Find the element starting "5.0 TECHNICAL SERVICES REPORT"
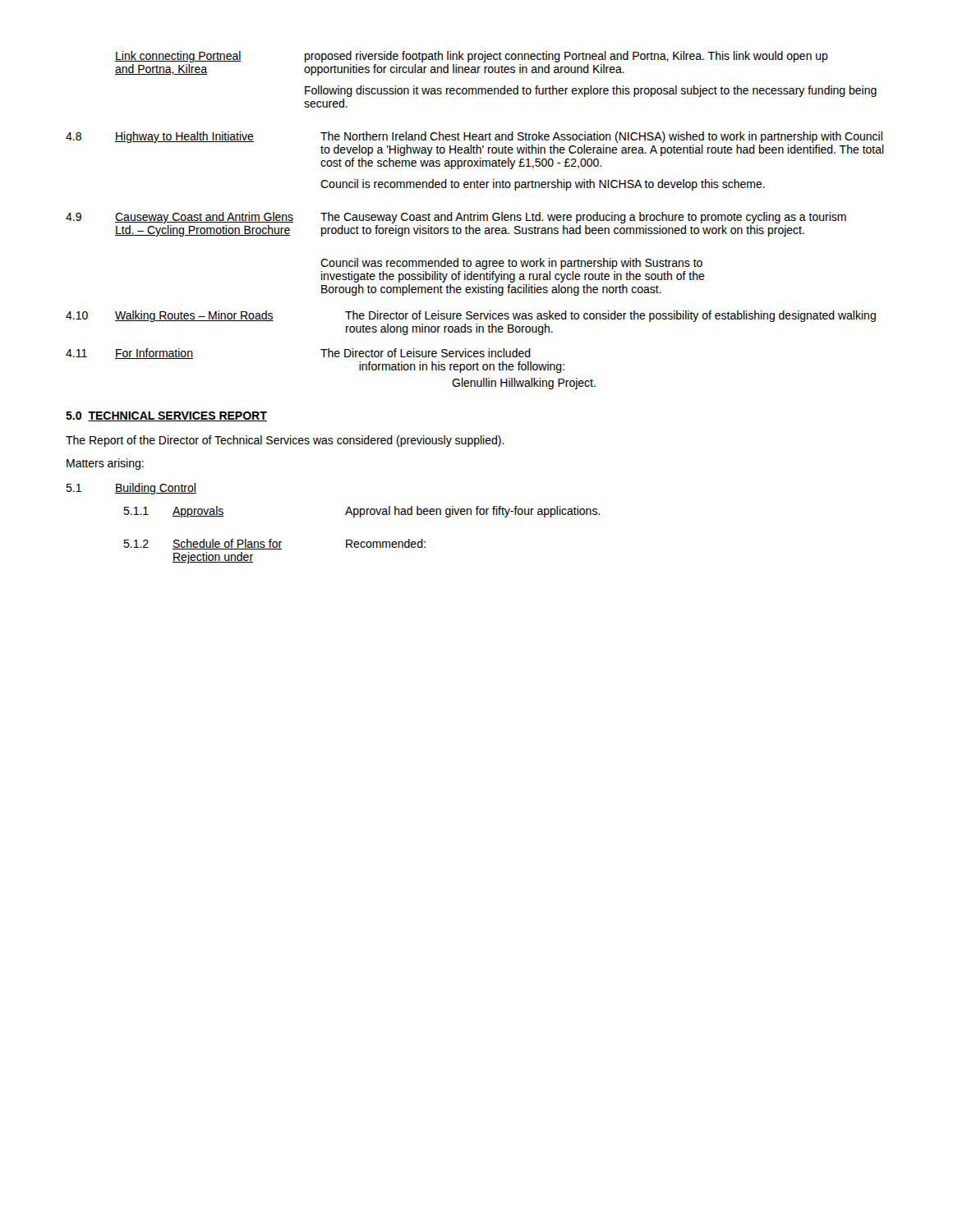The width and height of the screenshot is (953, 1232). pos(166,416)
